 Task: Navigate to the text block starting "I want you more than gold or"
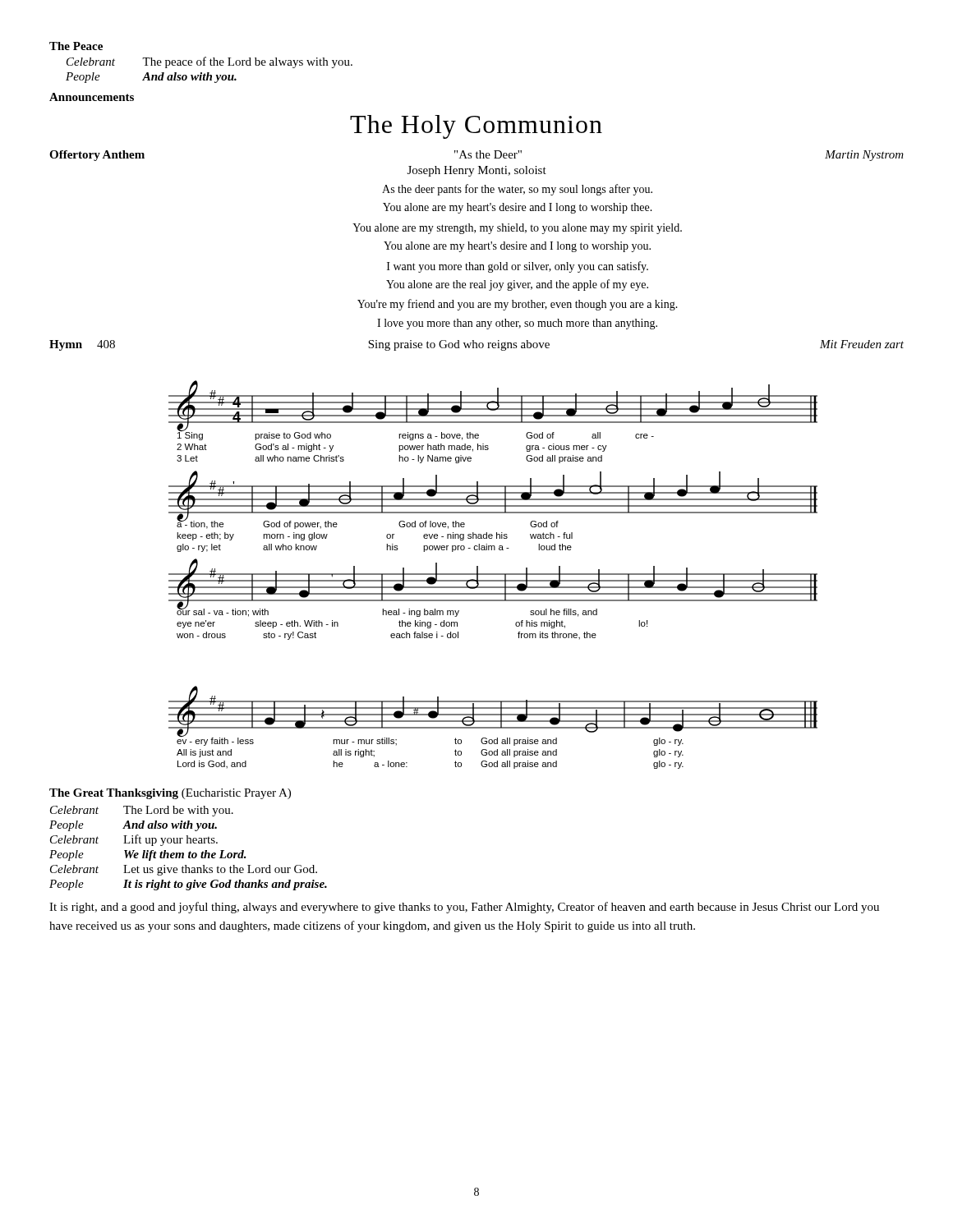coord(518,275)
